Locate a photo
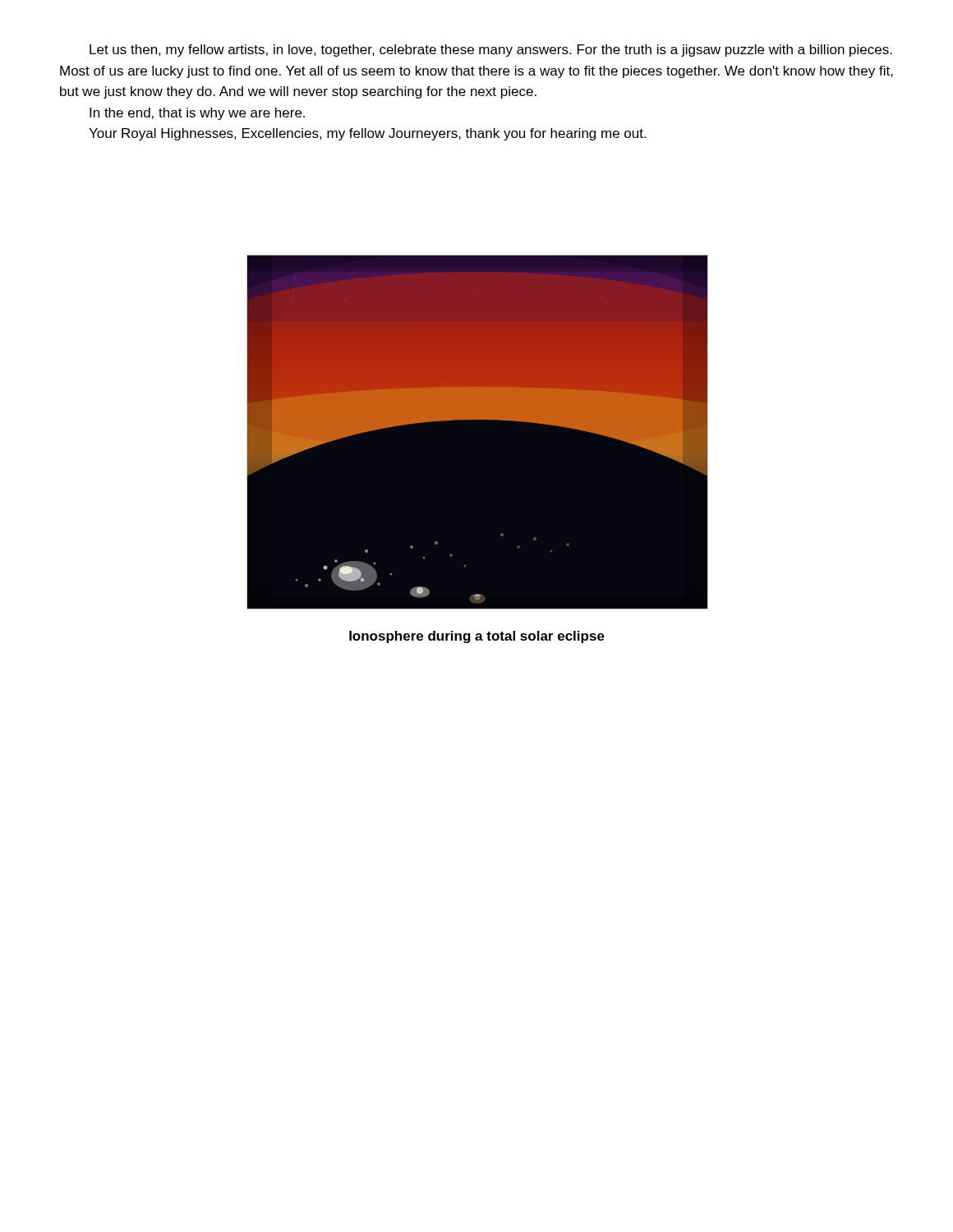The image size is (953, 1232). pyautogui.click(x=476, y=432)
